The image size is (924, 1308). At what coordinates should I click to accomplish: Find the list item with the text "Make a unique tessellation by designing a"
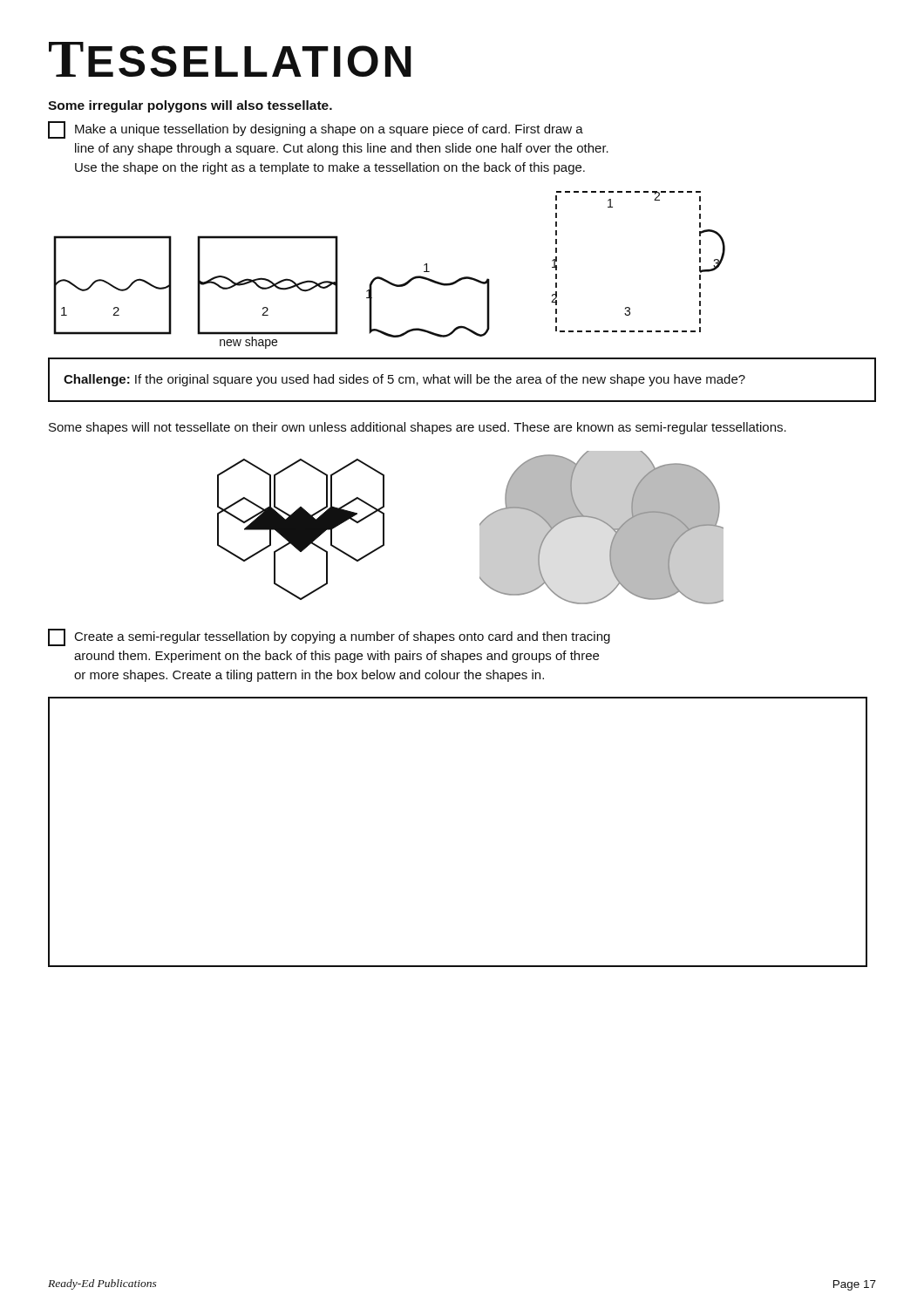pos(329,148)
